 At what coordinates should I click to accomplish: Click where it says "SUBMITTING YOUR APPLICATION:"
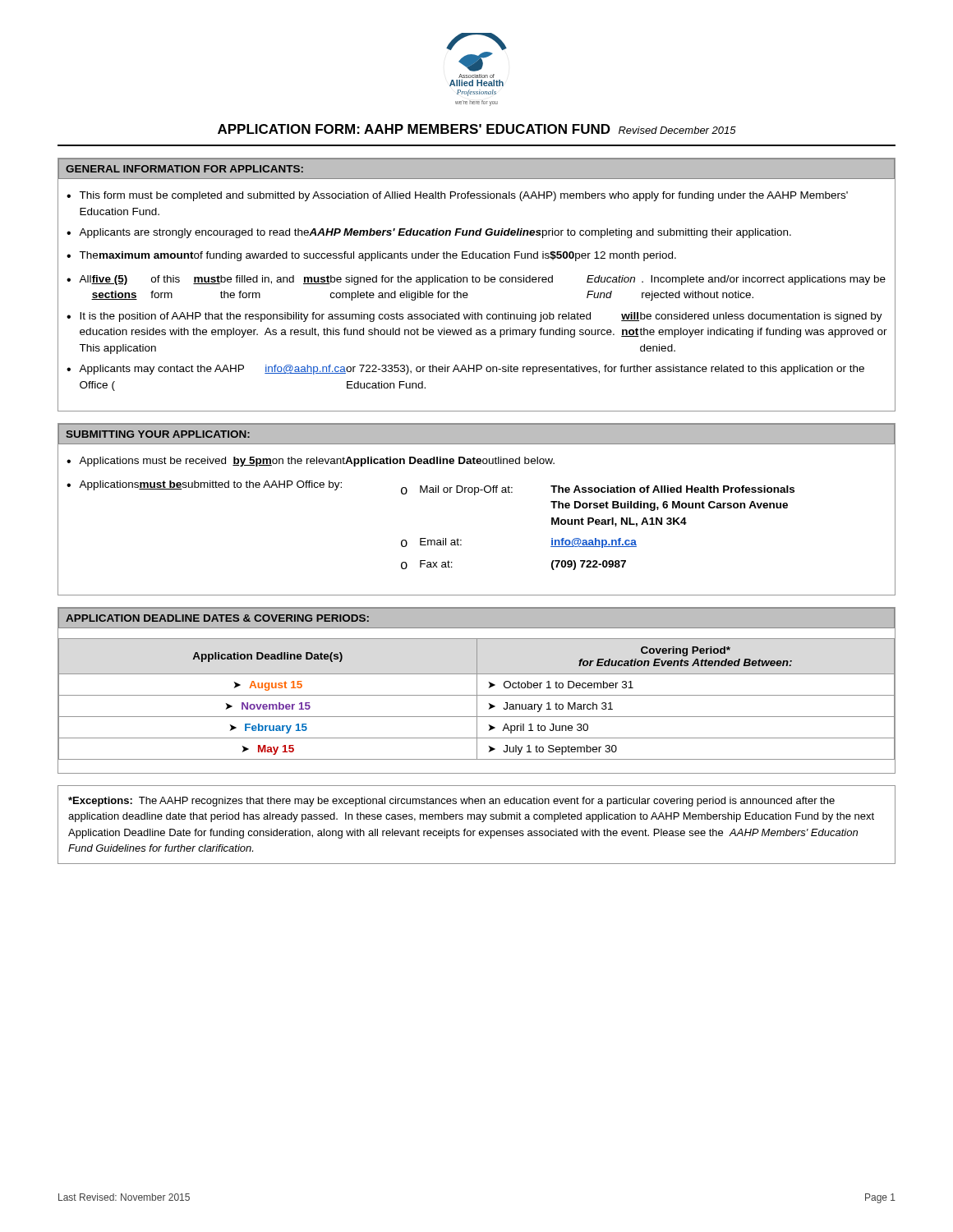(158, 434)
